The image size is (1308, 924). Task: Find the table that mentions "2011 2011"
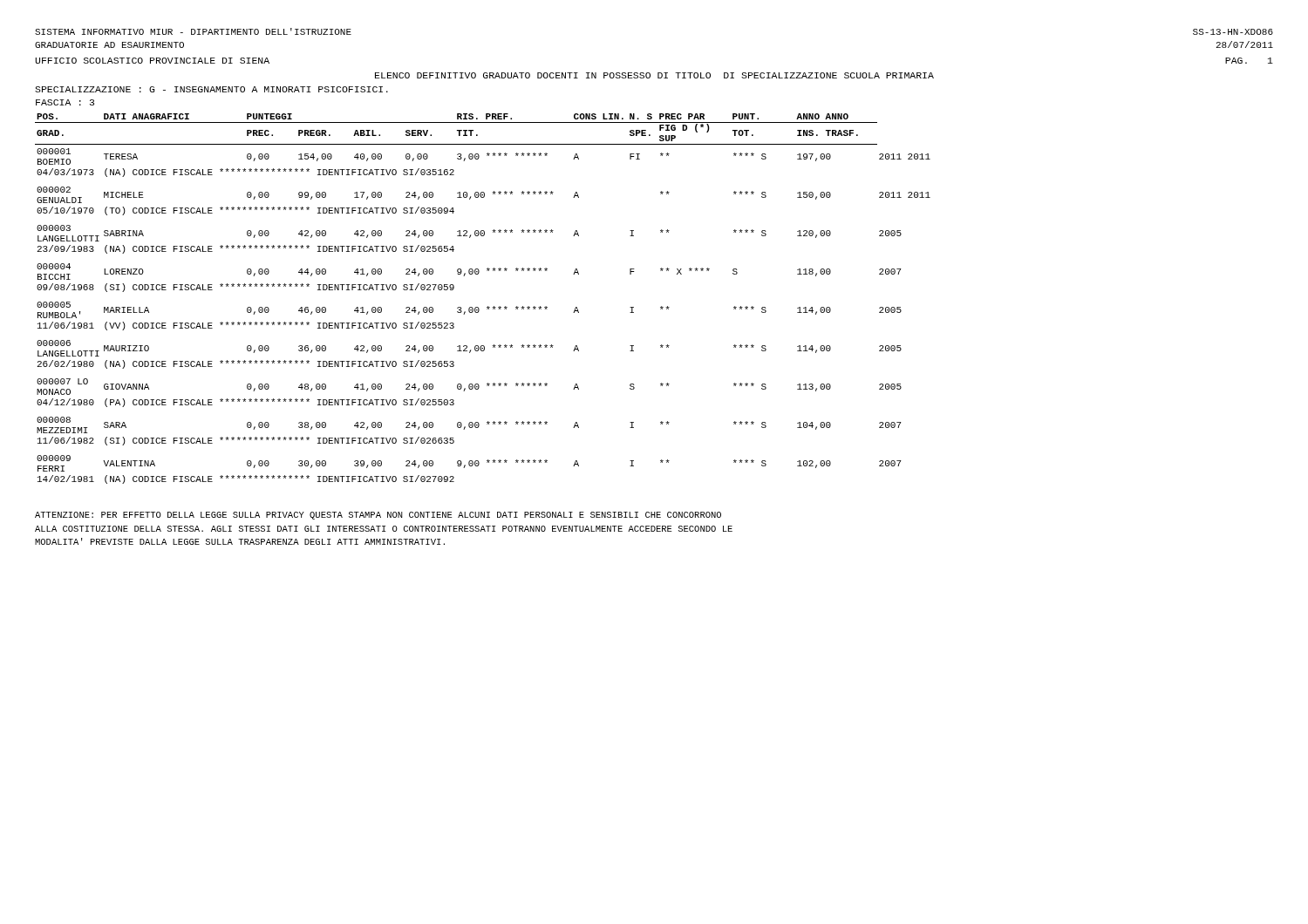pos(654,301)
